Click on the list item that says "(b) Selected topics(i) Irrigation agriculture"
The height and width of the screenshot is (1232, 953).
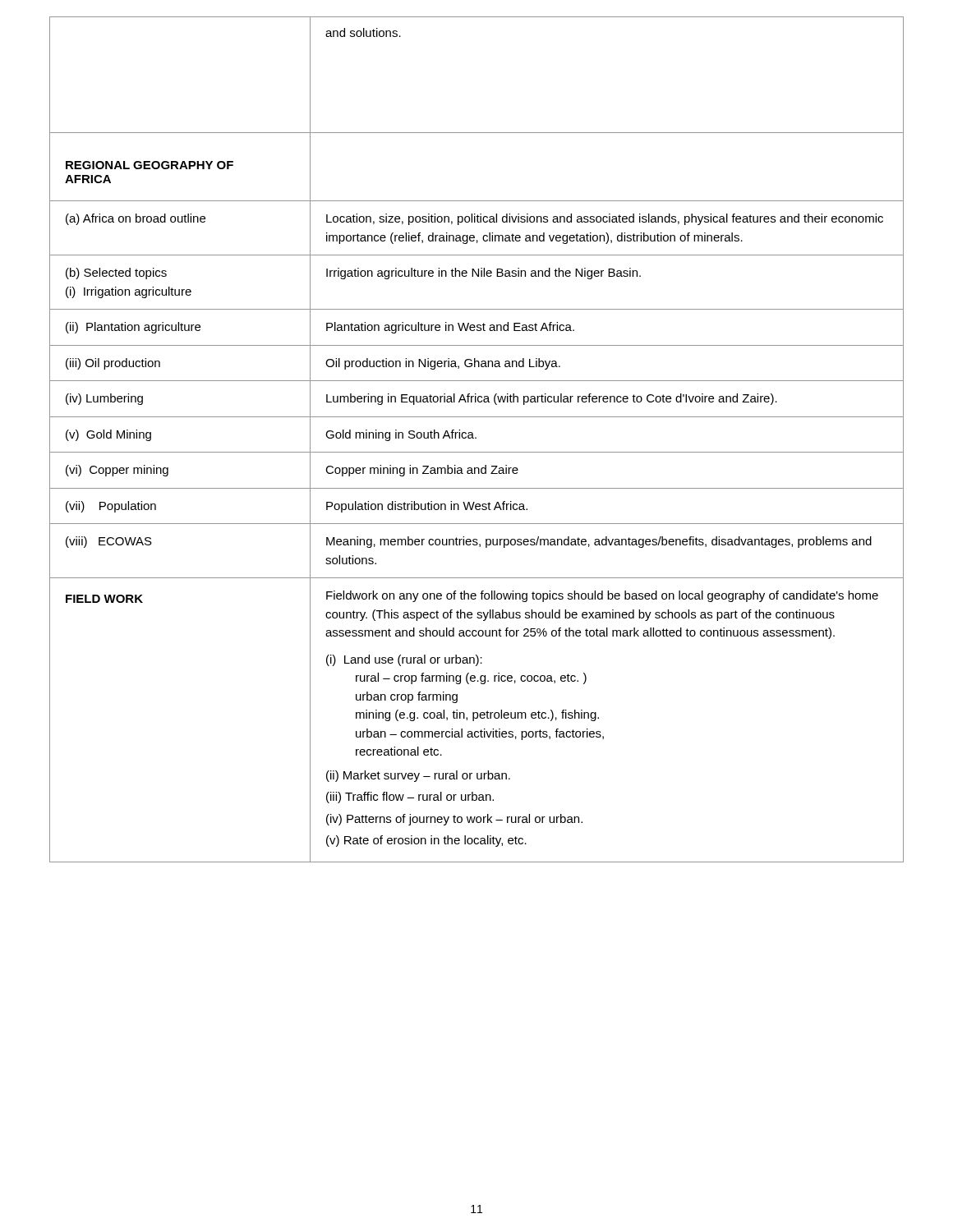[x=128, y=282]
